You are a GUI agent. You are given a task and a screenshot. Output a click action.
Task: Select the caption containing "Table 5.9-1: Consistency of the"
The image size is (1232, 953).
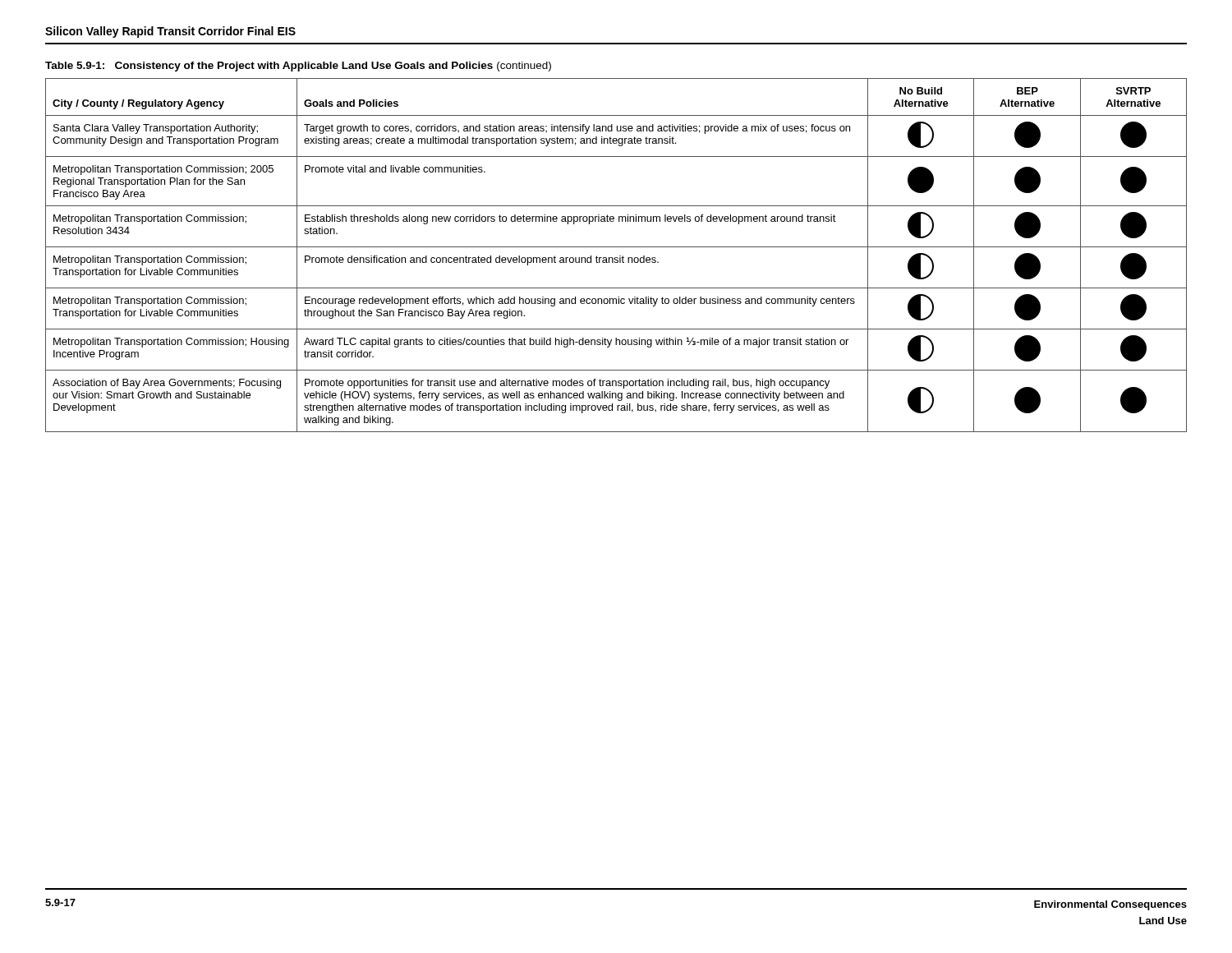tap(298, 65)
